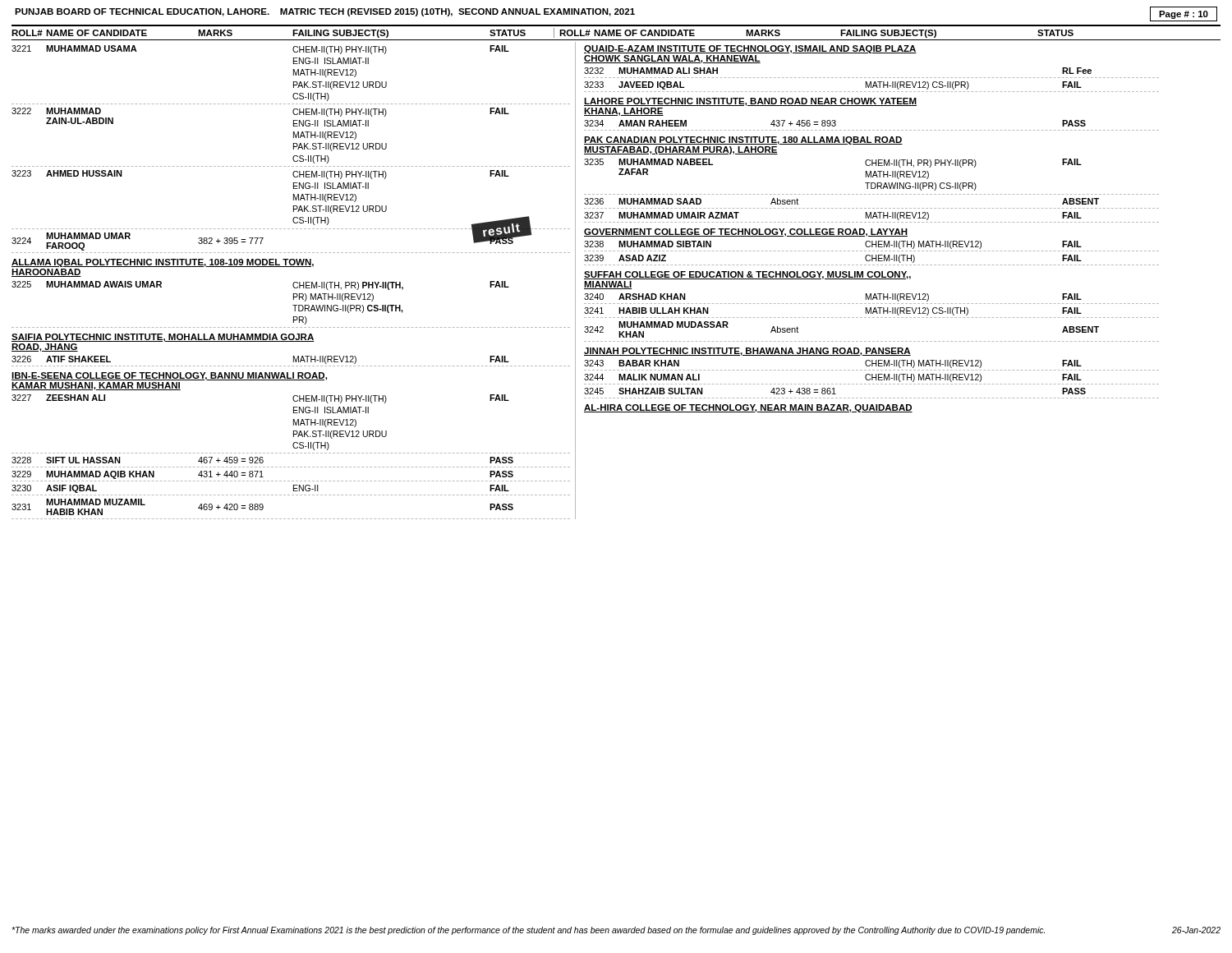The height and width of the screenshot is (953, 1232).
Task: Click the section header that begins "LAHORE POLYTECHNIC INSTITUTE,"
Action: 750,106
